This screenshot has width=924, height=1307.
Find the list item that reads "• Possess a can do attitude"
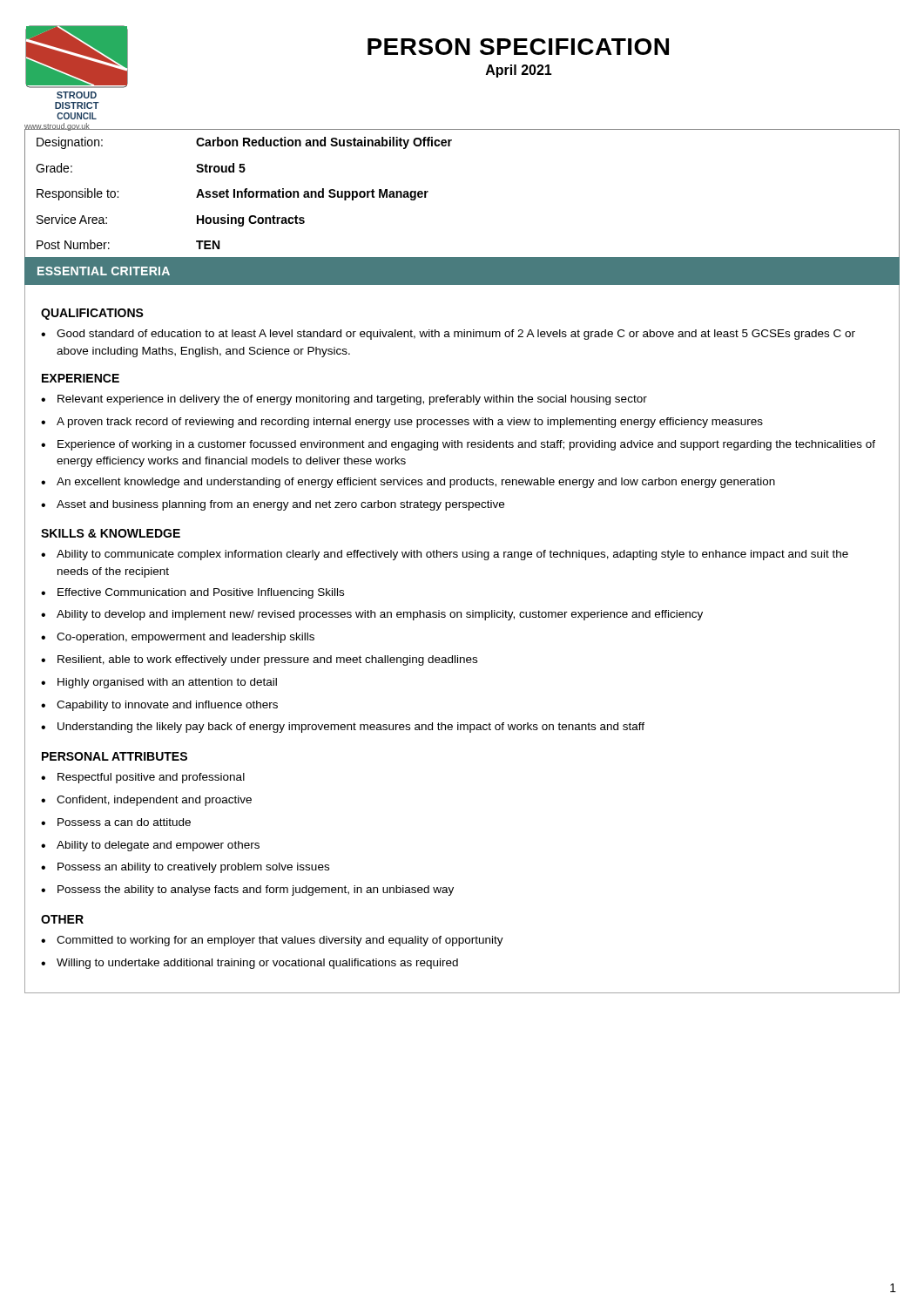coord(116,822)
